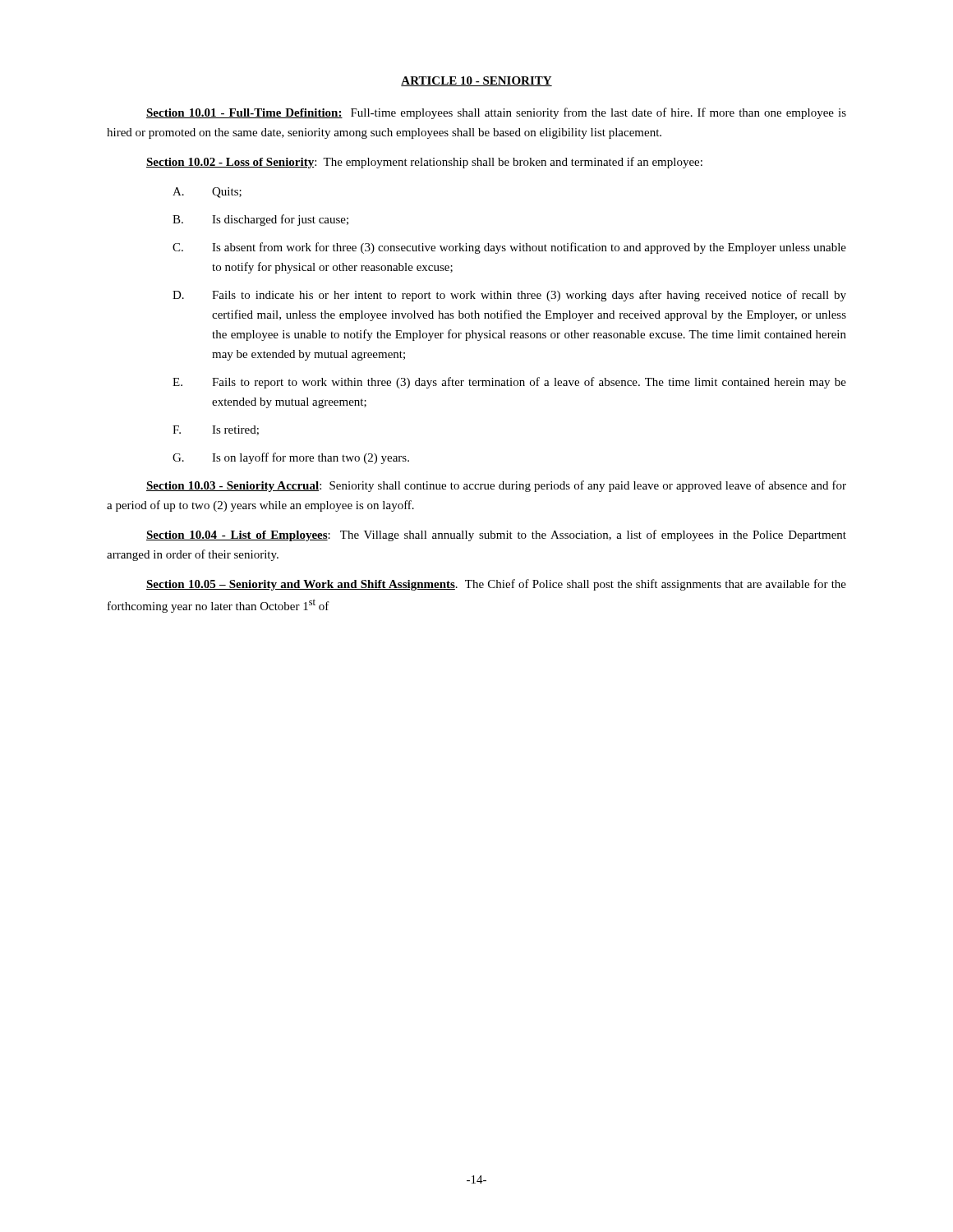The width and height of the screenshot is (953, 1232).
Task: Find the passage starting "D. Fails to indicate"
Action: pyautogui.click(x=509, y=324)
